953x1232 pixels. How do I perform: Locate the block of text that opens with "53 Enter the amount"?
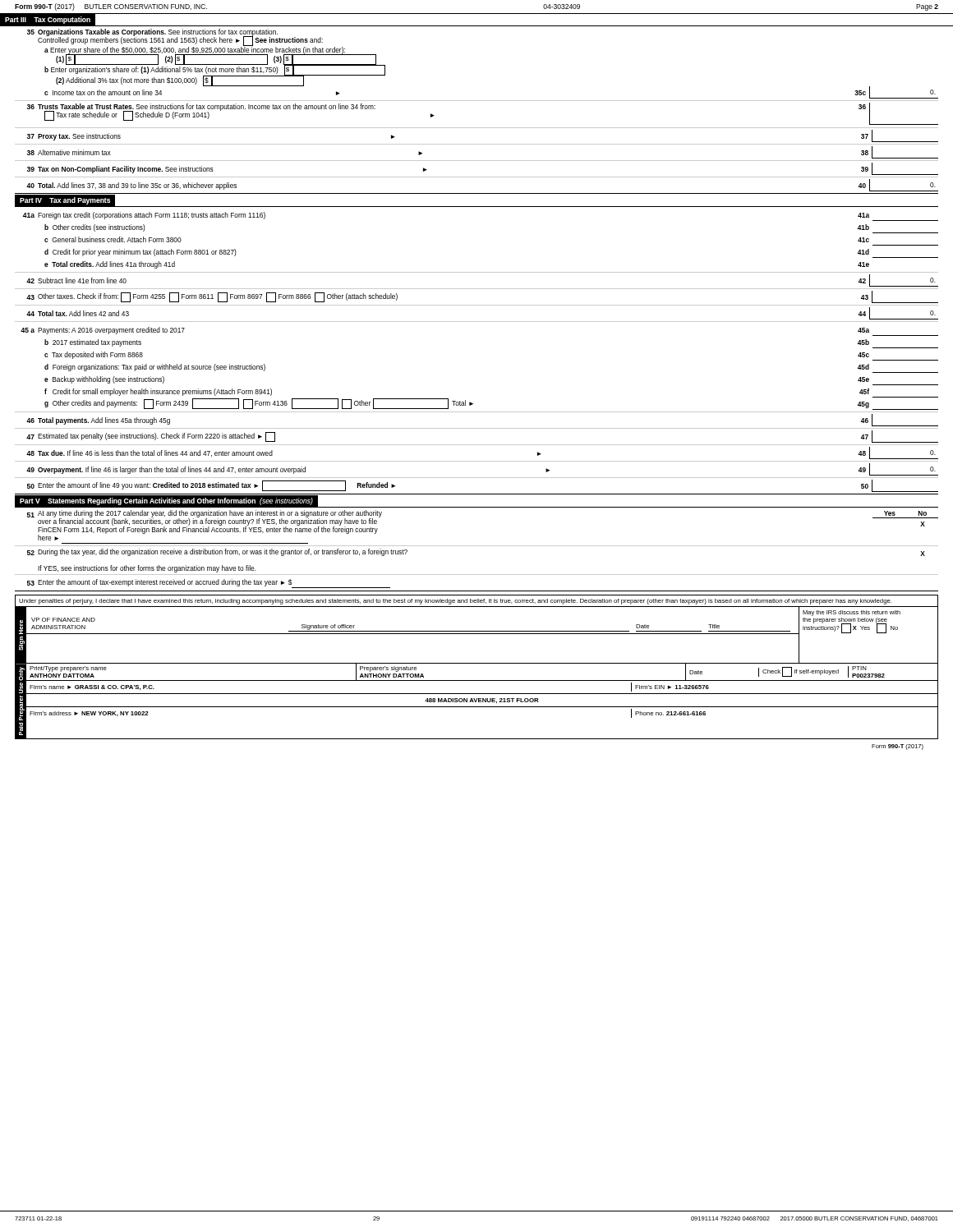[476, 583]
